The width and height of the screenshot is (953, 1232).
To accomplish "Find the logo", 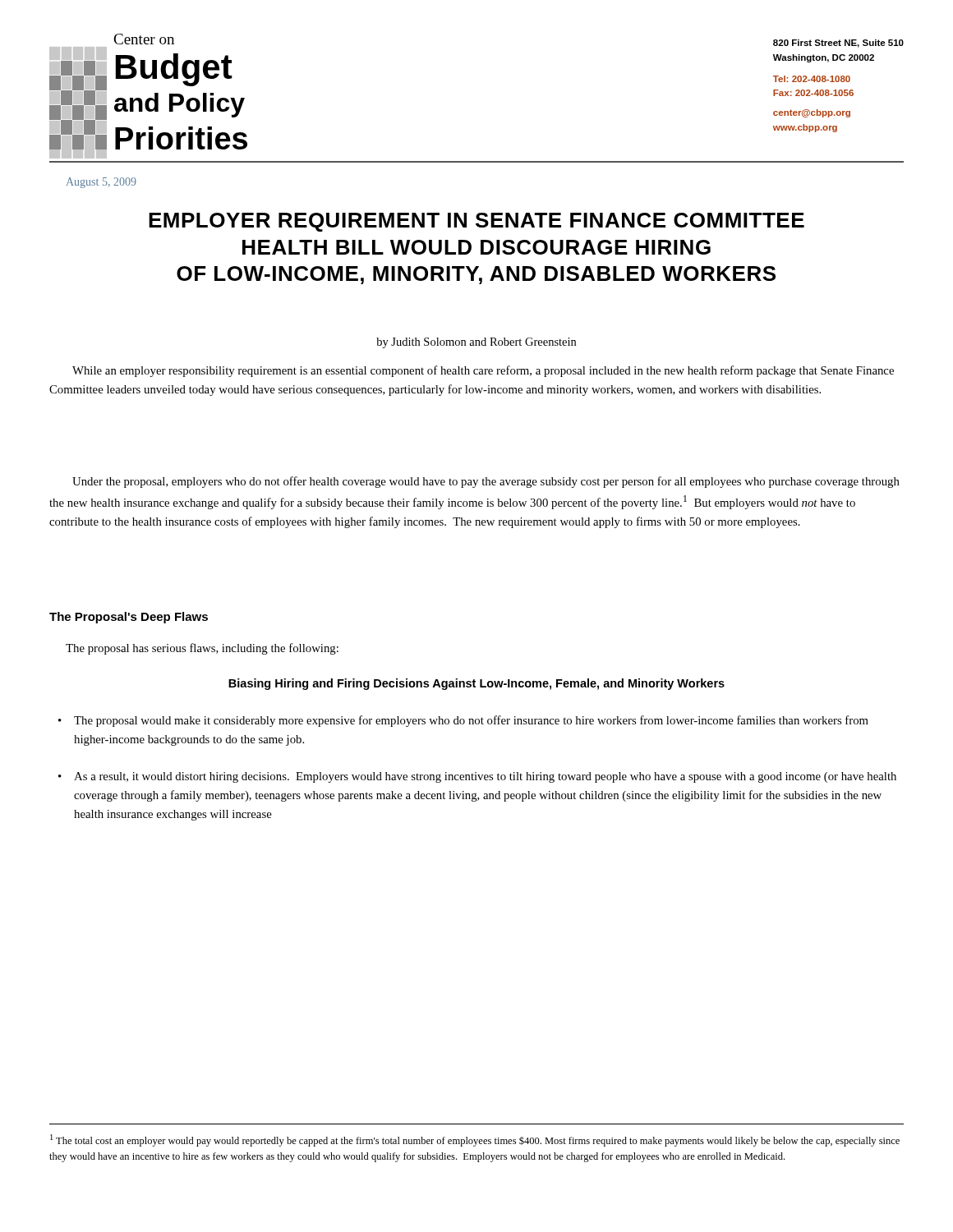I will click(156, 95).
